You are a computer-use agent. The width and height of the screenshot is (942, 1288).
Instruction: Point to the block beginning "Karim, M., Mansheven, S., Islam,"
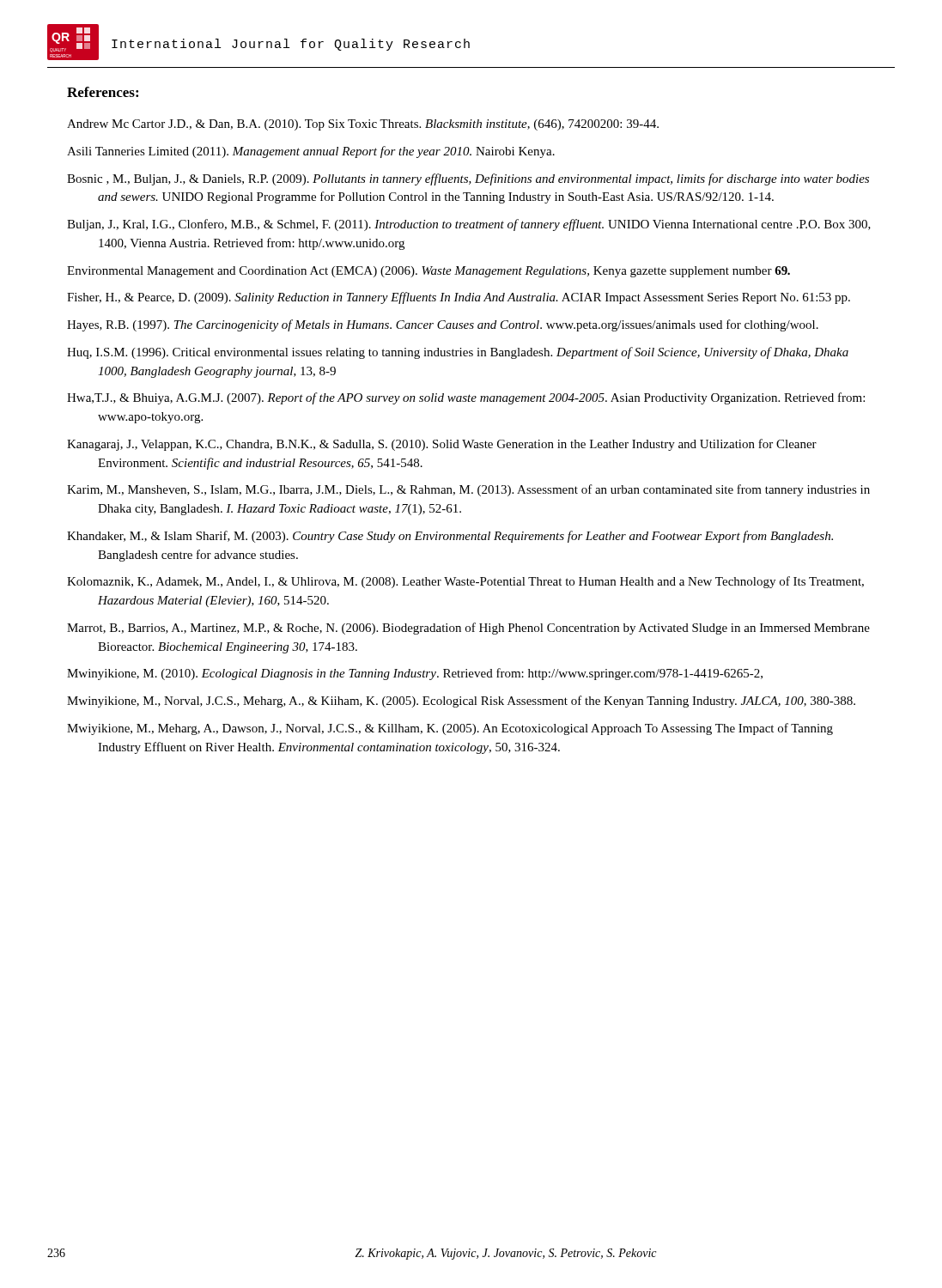tap(469, 499)
